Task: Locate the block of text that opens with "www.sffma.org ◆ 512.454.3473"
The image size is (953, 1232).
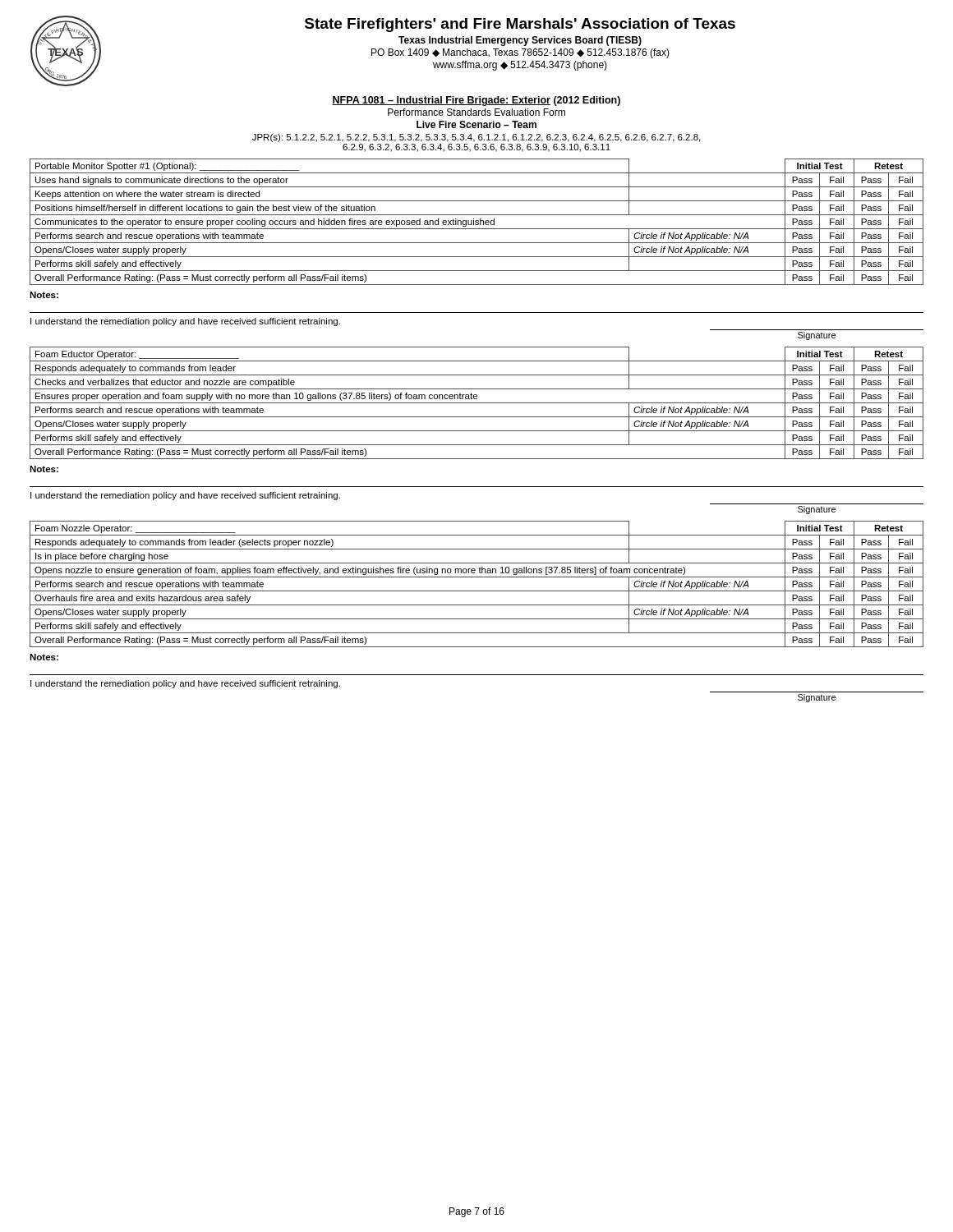Action: tap(520, 65)
